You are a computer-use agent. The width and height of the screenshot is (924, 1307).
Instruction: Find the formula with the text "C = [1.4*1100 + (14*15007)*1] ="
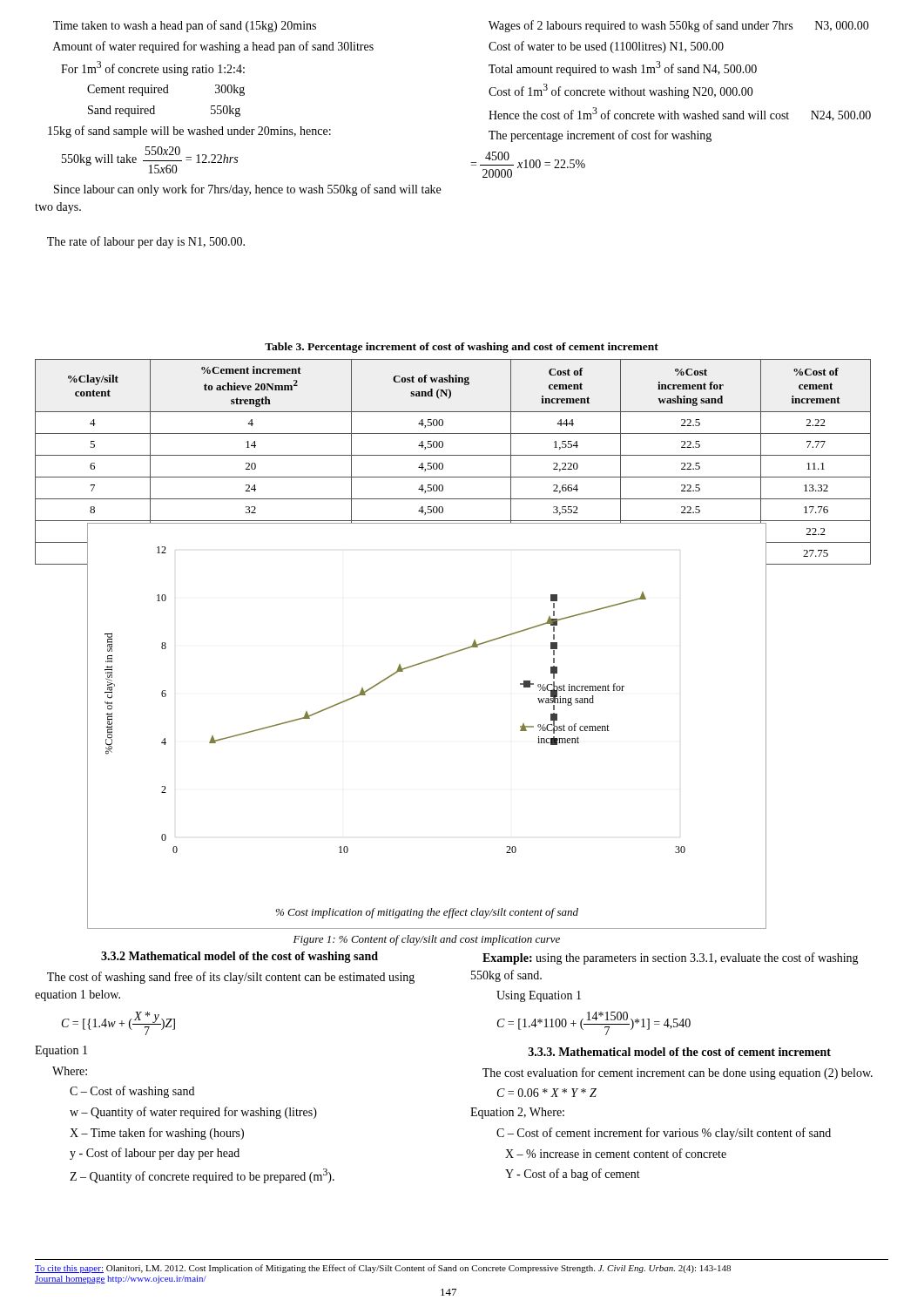click(594, 1024)
